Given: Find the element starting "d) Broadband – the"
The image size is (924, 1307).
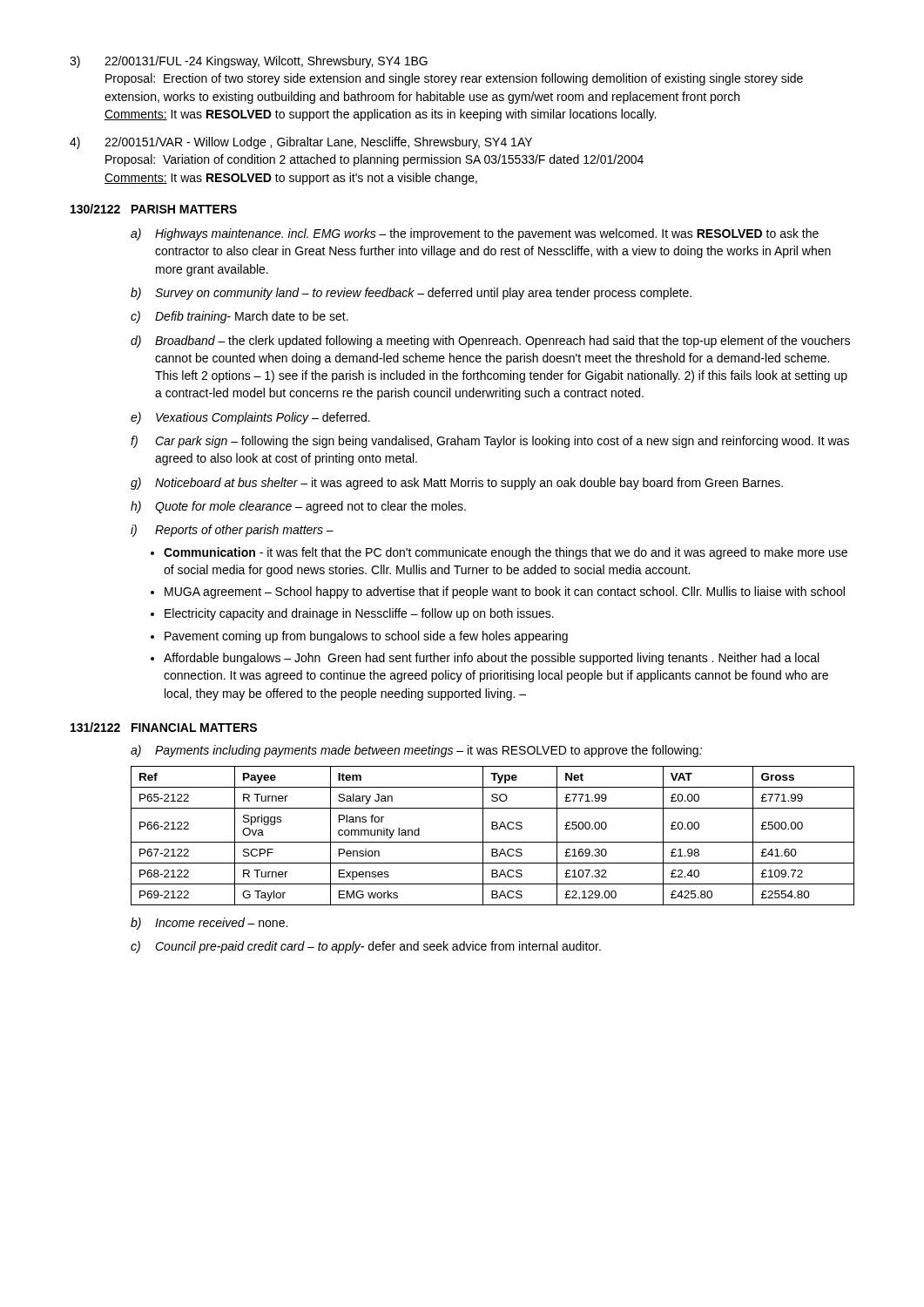Looking at the screenshot, I should pos(492,367).
